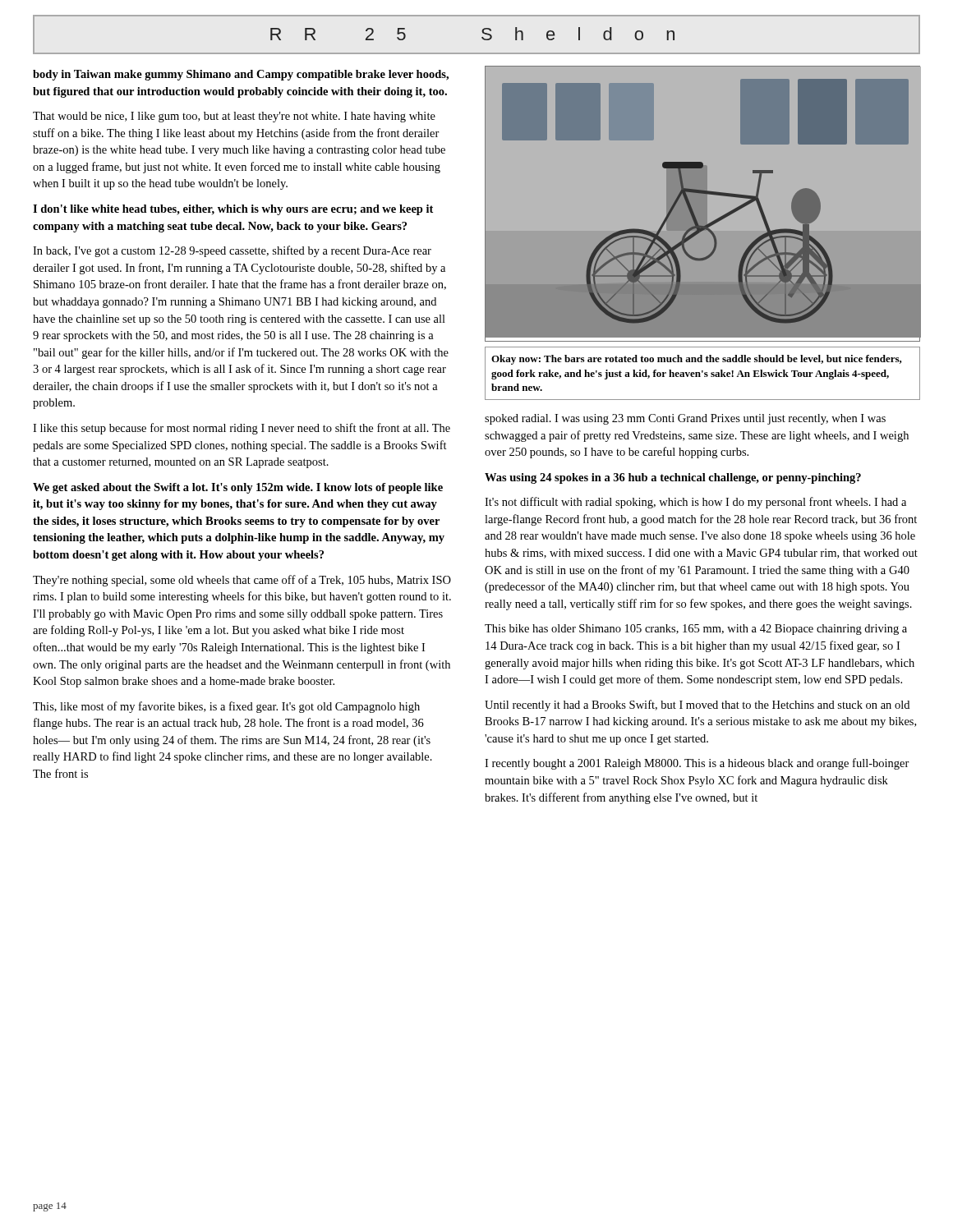953x1232 pixels.
Task: Find the text block with the text "body in Taiwan make gummy Shimano"
Action: (x=242, y=83)
